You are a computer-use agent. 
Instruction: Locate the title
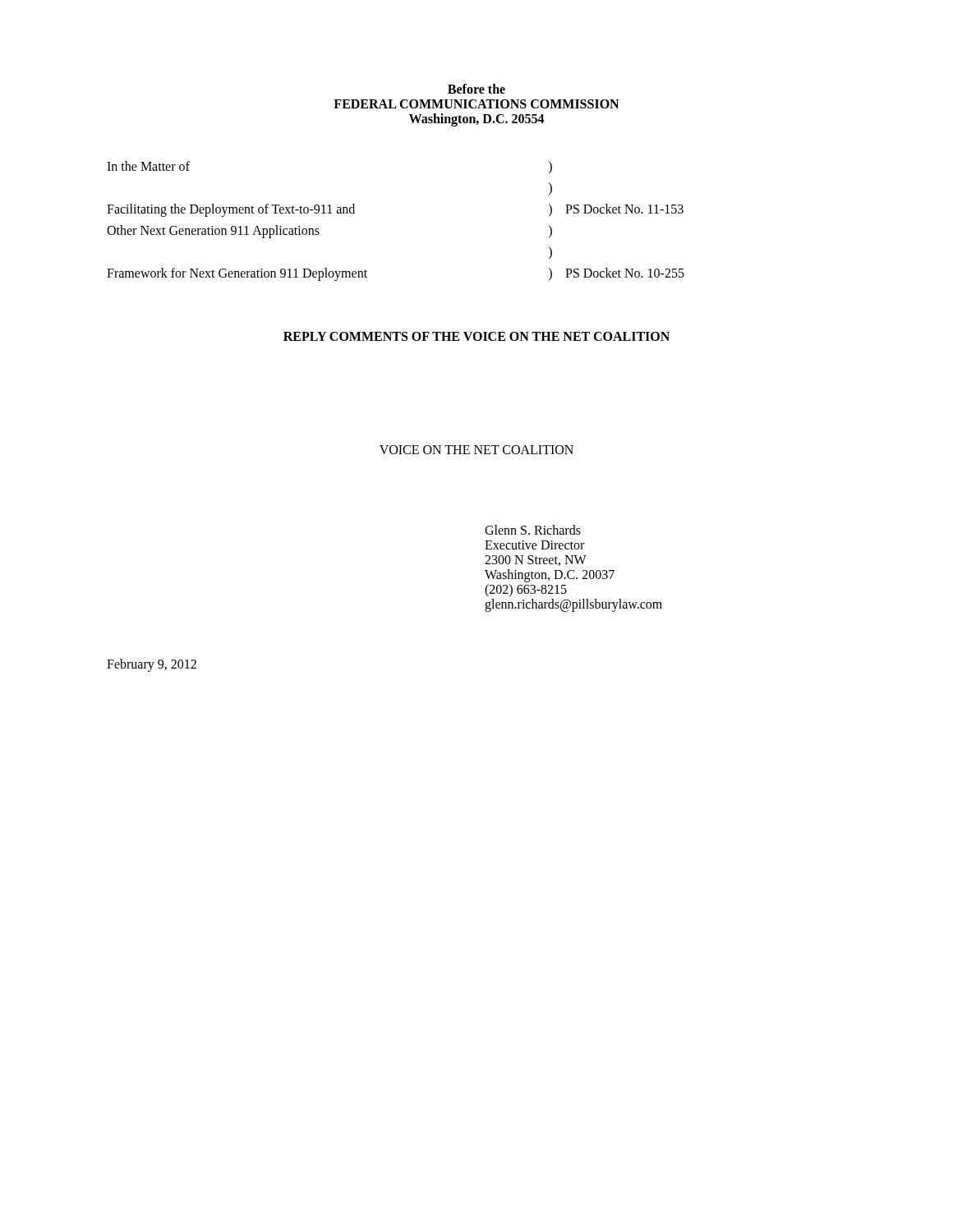point(476,104)
